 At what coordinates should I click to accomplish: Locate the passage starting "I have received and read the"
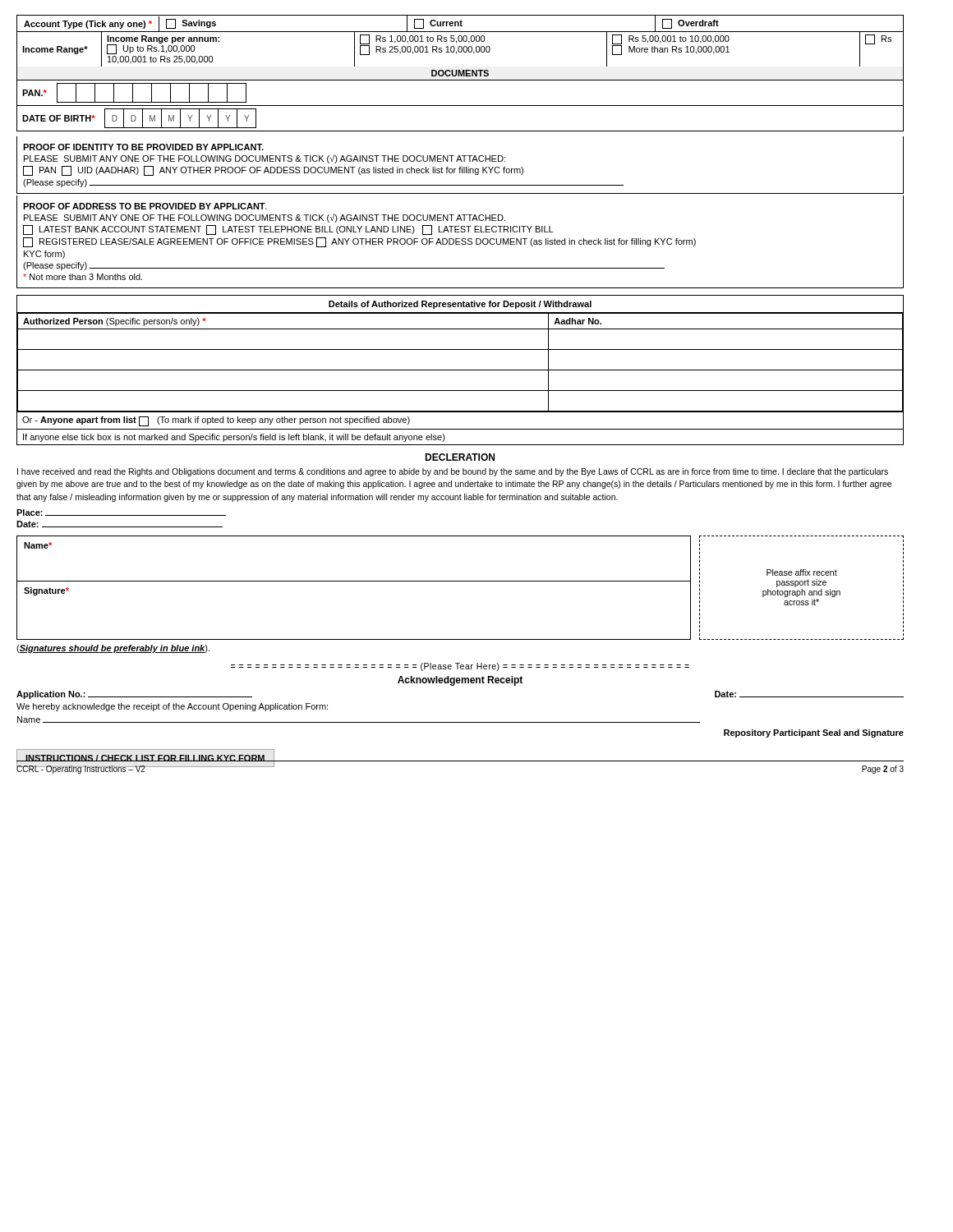click(x=454, y=484)
